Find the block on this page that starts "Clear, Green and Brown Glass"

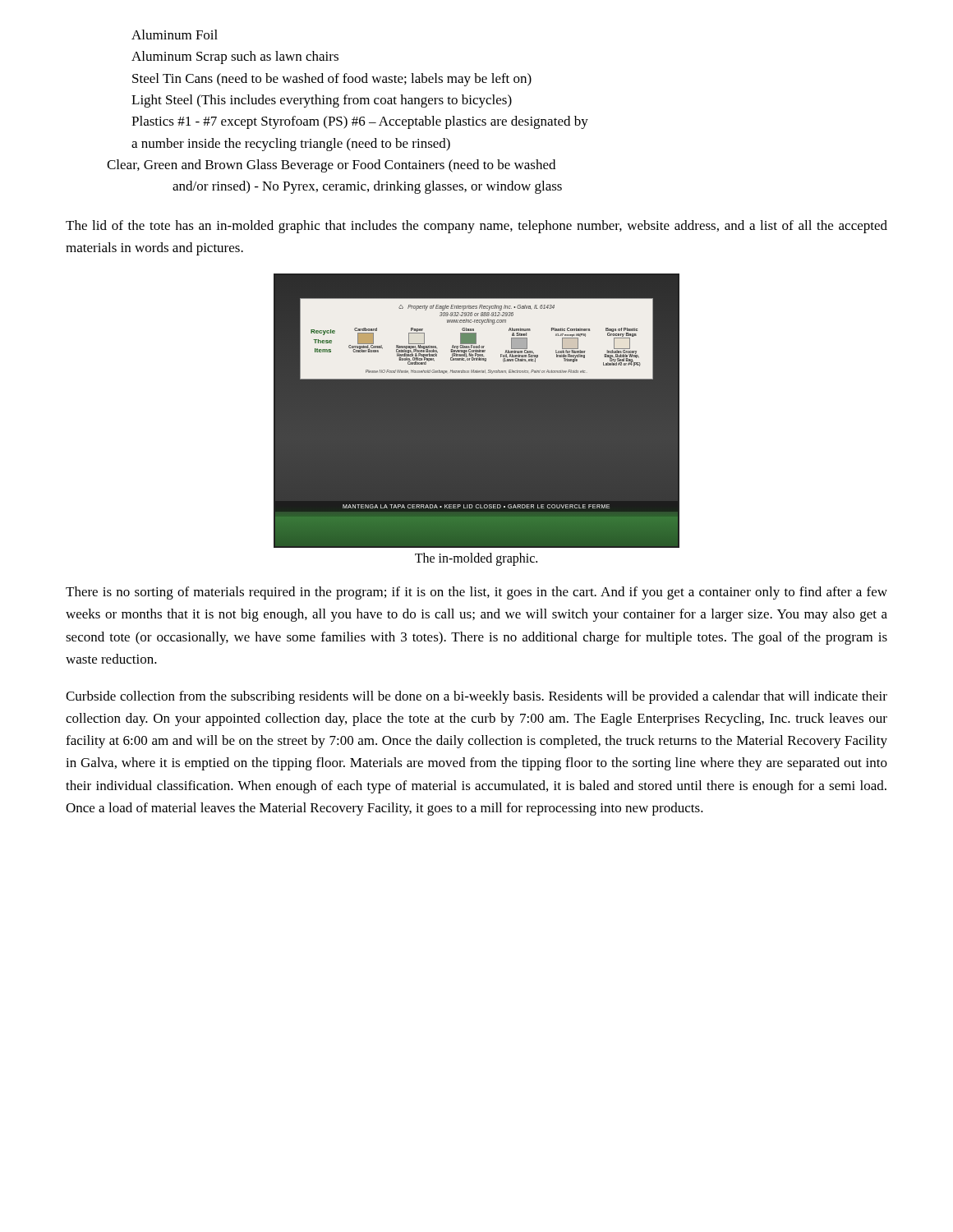click(331, 165)
